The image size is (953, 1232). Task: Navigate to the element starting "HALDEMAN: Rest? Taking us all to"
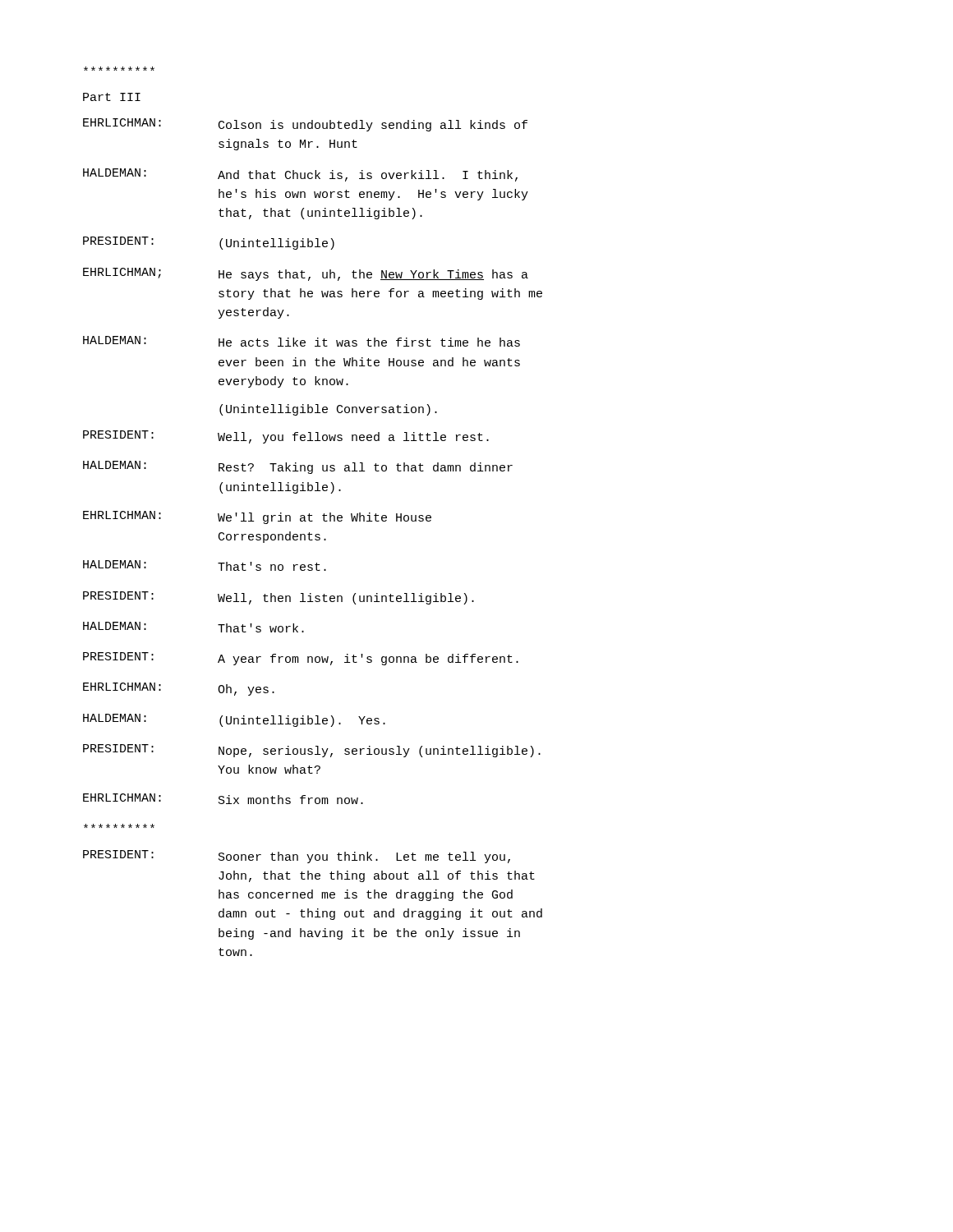(476, 478)
